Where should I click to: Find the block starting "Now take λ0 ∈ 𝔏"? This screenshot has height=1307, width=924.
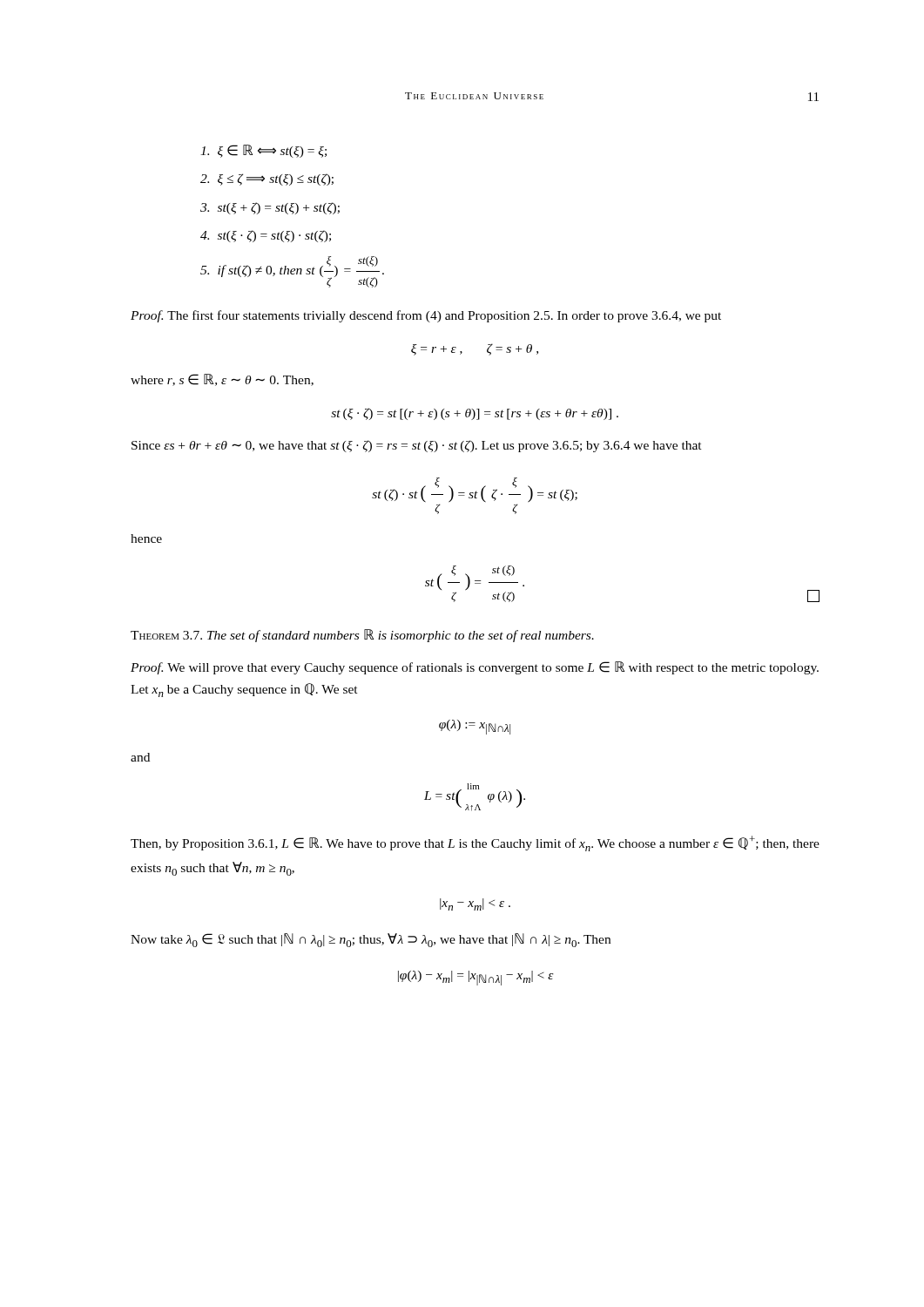(371, 941)
